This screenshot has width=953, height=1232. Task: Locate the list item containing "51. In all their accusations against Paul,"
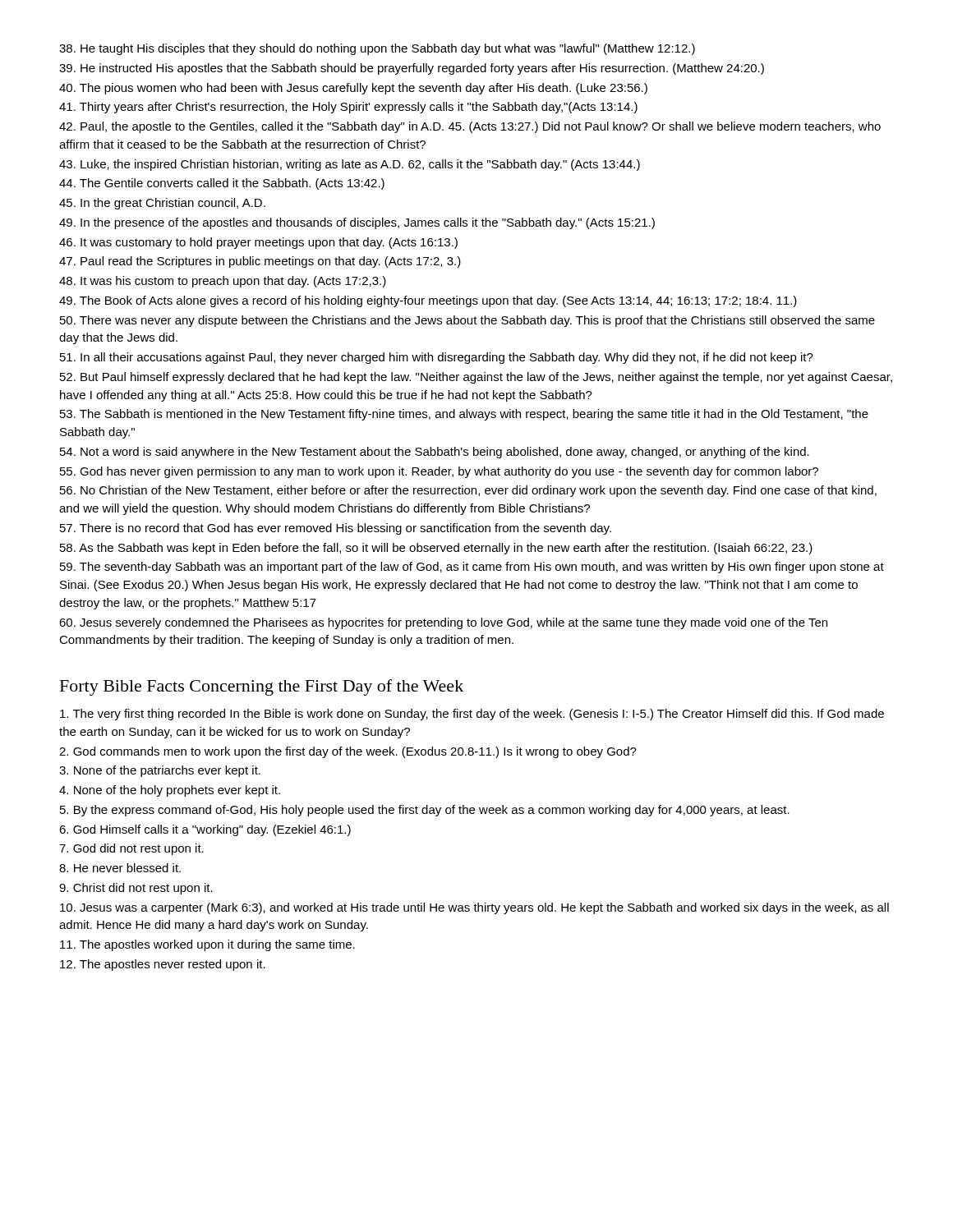pos(436,357)
